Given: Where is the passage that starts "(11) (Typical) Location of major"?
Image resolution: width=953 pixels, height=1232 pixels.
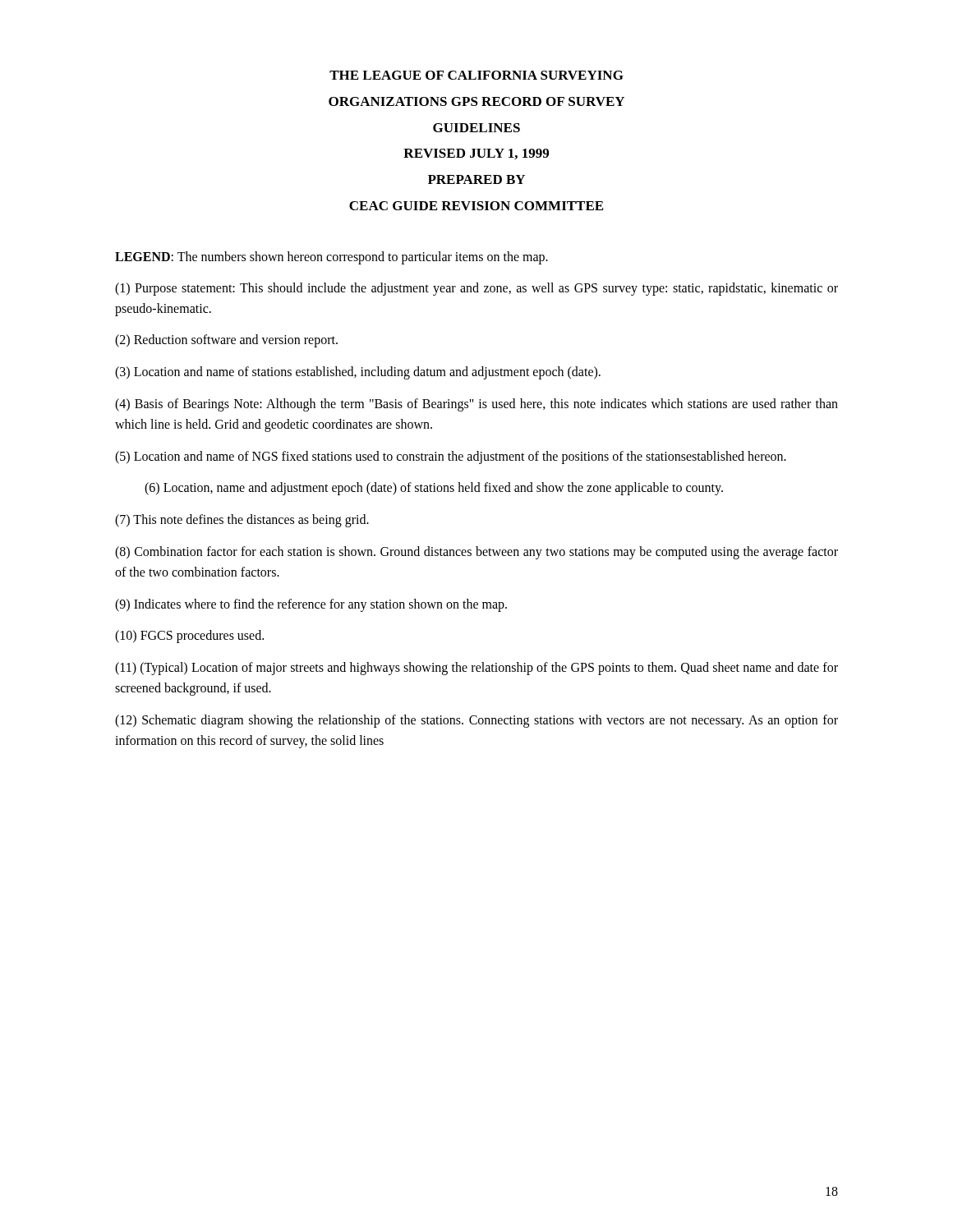Looking at the screenshot, I should coord(476,678).
